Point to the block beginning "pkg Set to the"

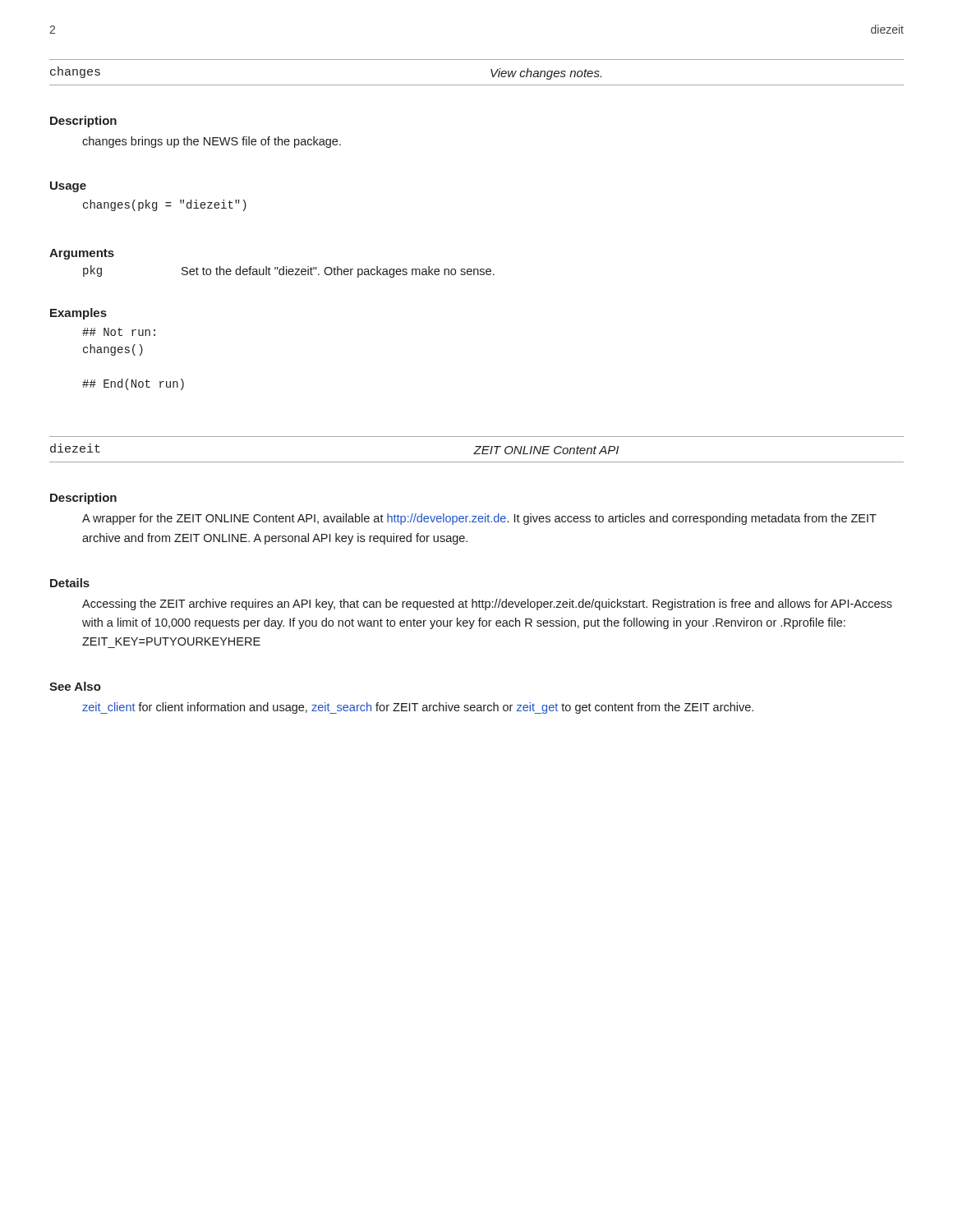tap(493, 271)
